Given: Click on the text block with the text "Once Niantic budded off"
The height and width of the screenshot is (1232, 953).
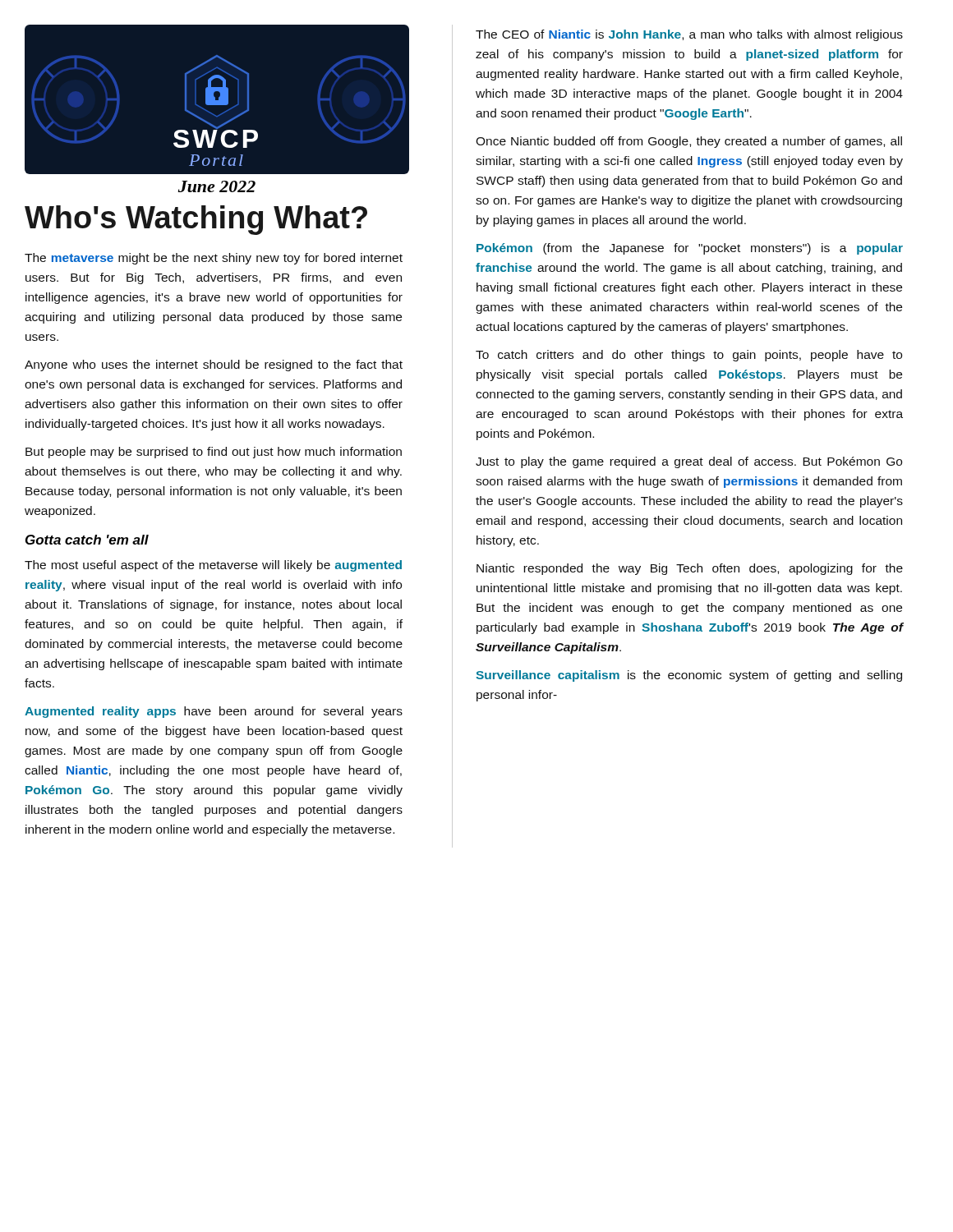Looking at the screenshot, I should [x=689, y=180].
